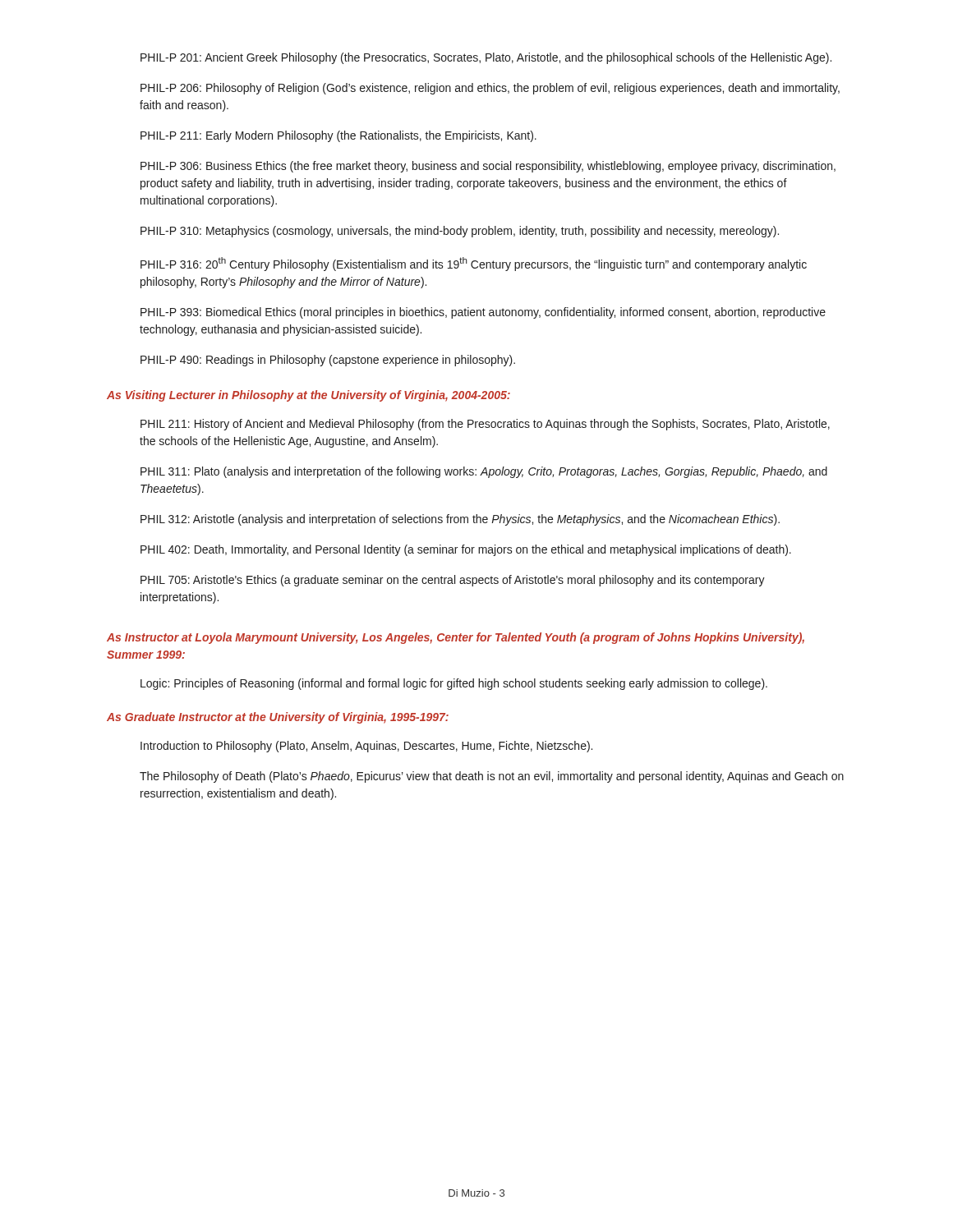Find the text block starting "Logic: Principles of Reasoning"
The image size is (953, 1232).
coord(454,683)
